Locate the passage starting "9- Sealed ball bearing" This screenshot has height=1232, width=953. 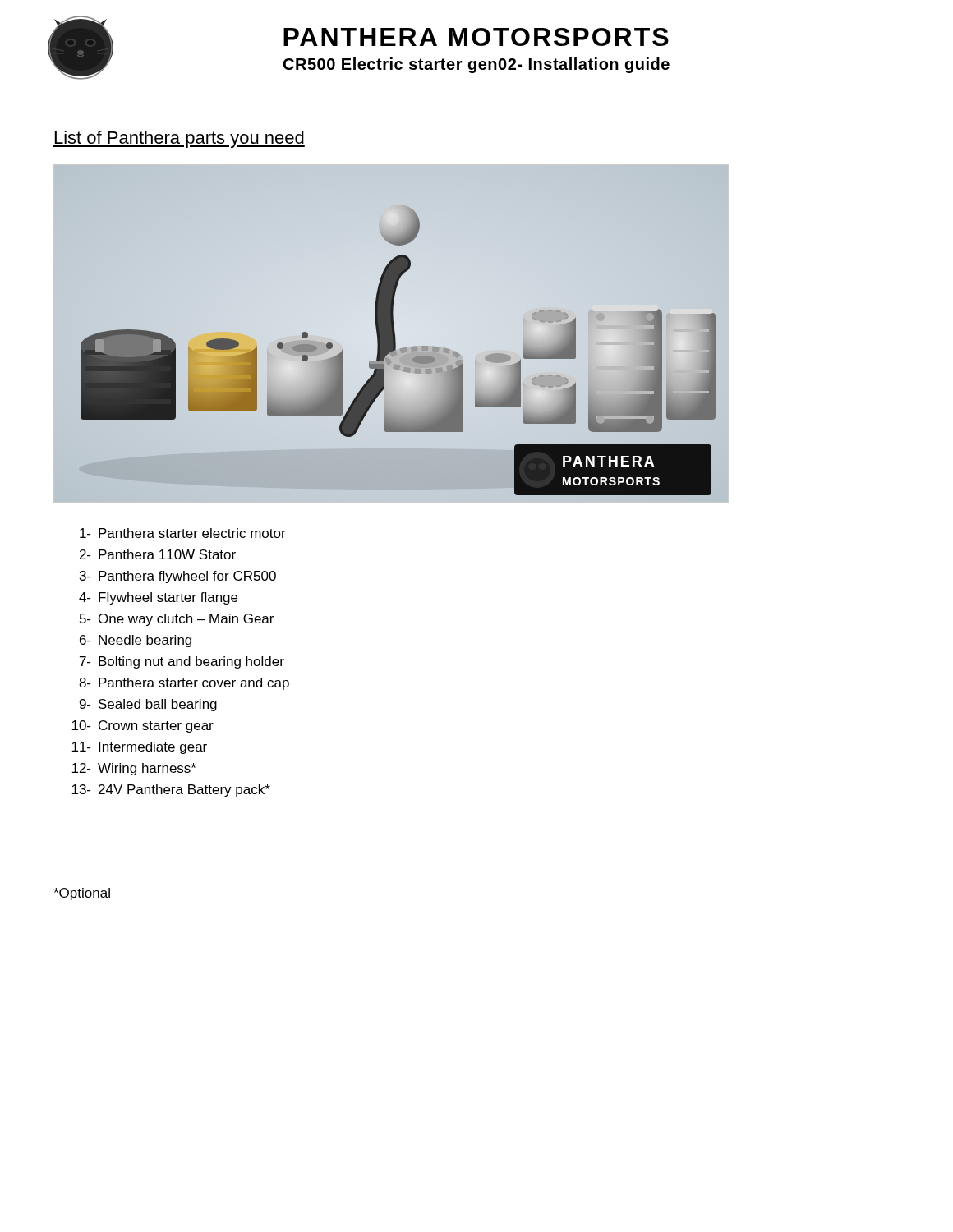click(x=135, y=705)
